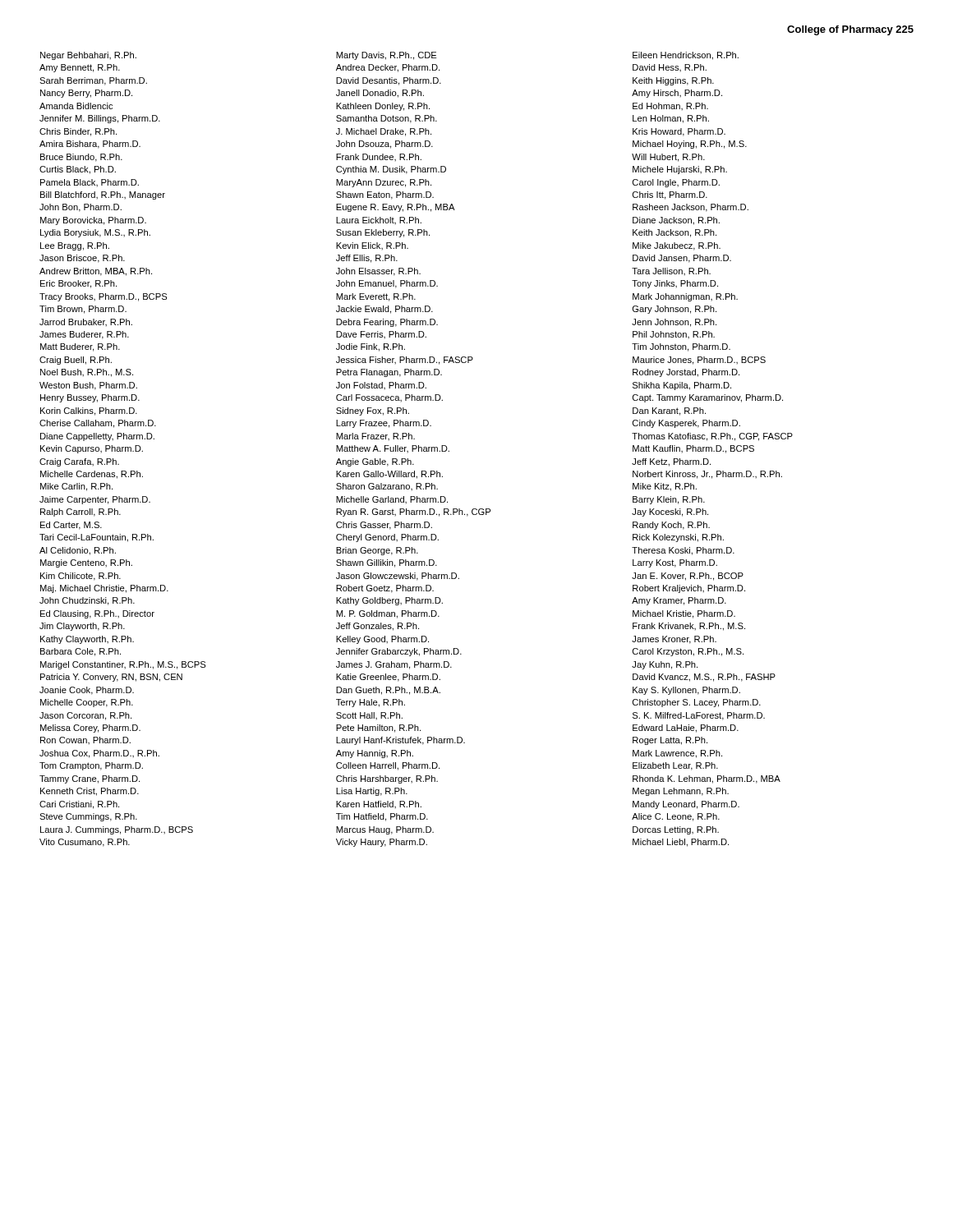The height and width of the screenshot is (1232, 953).
Task: Select the list item containing "Steve Cummings, R.Ph."
Action: tap(180, 817)
